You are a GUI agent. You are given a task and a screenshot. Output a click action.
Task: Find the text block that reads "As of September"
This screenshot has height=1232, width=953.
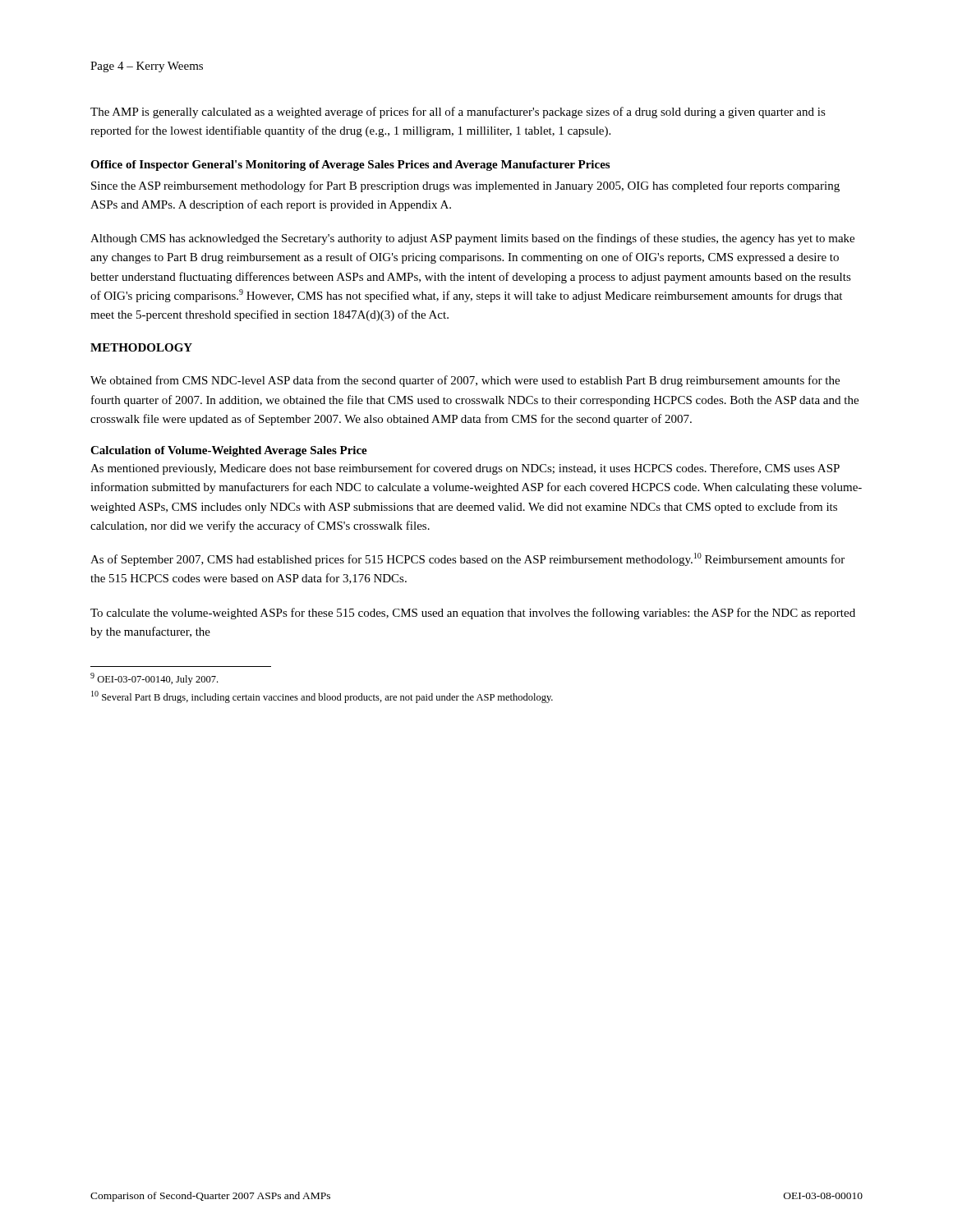point(468,568)
